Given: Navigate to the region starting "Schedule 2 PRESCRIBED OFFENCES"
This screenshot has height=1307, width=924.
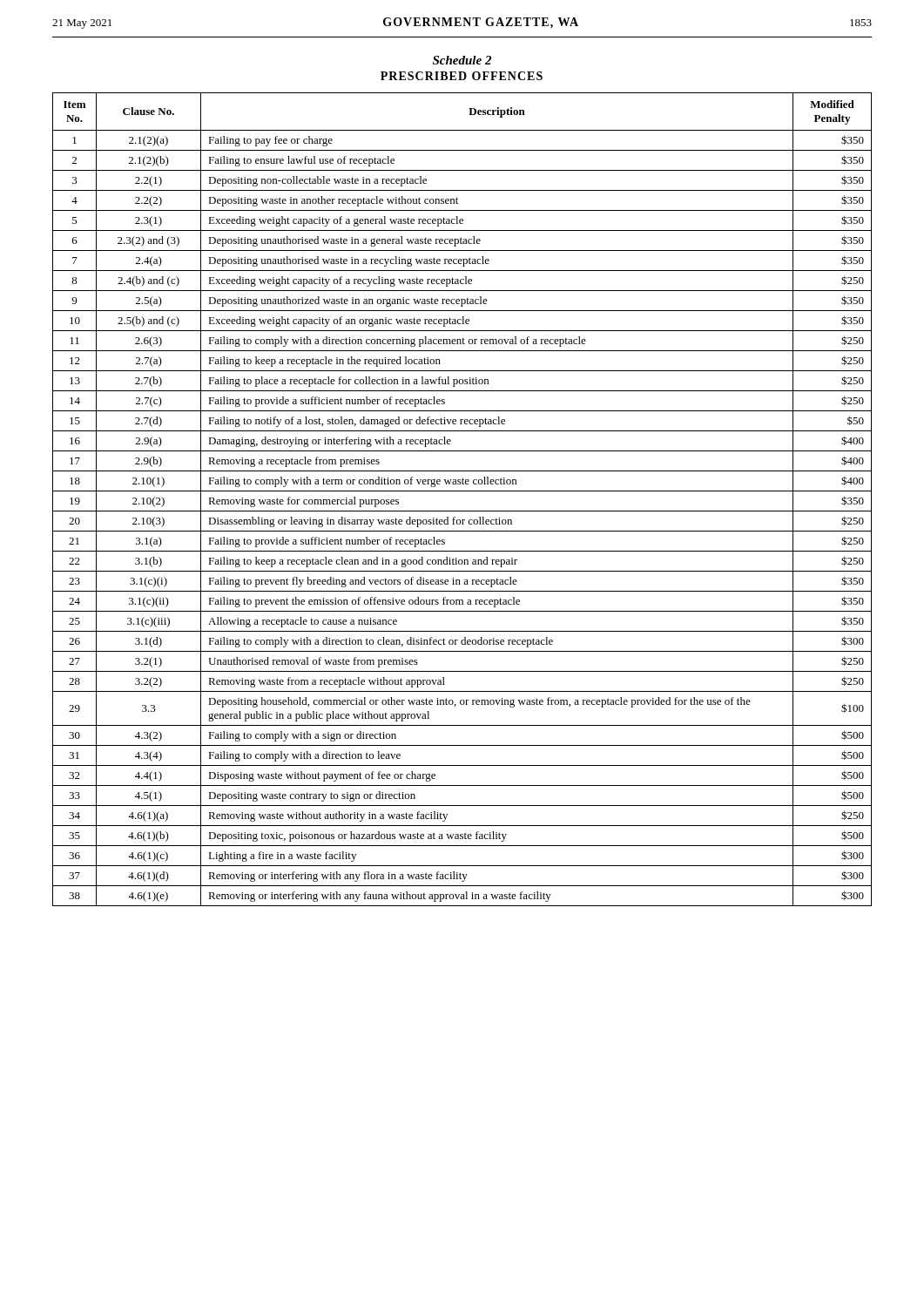Looking at the screenshot, I should [462, 68].
